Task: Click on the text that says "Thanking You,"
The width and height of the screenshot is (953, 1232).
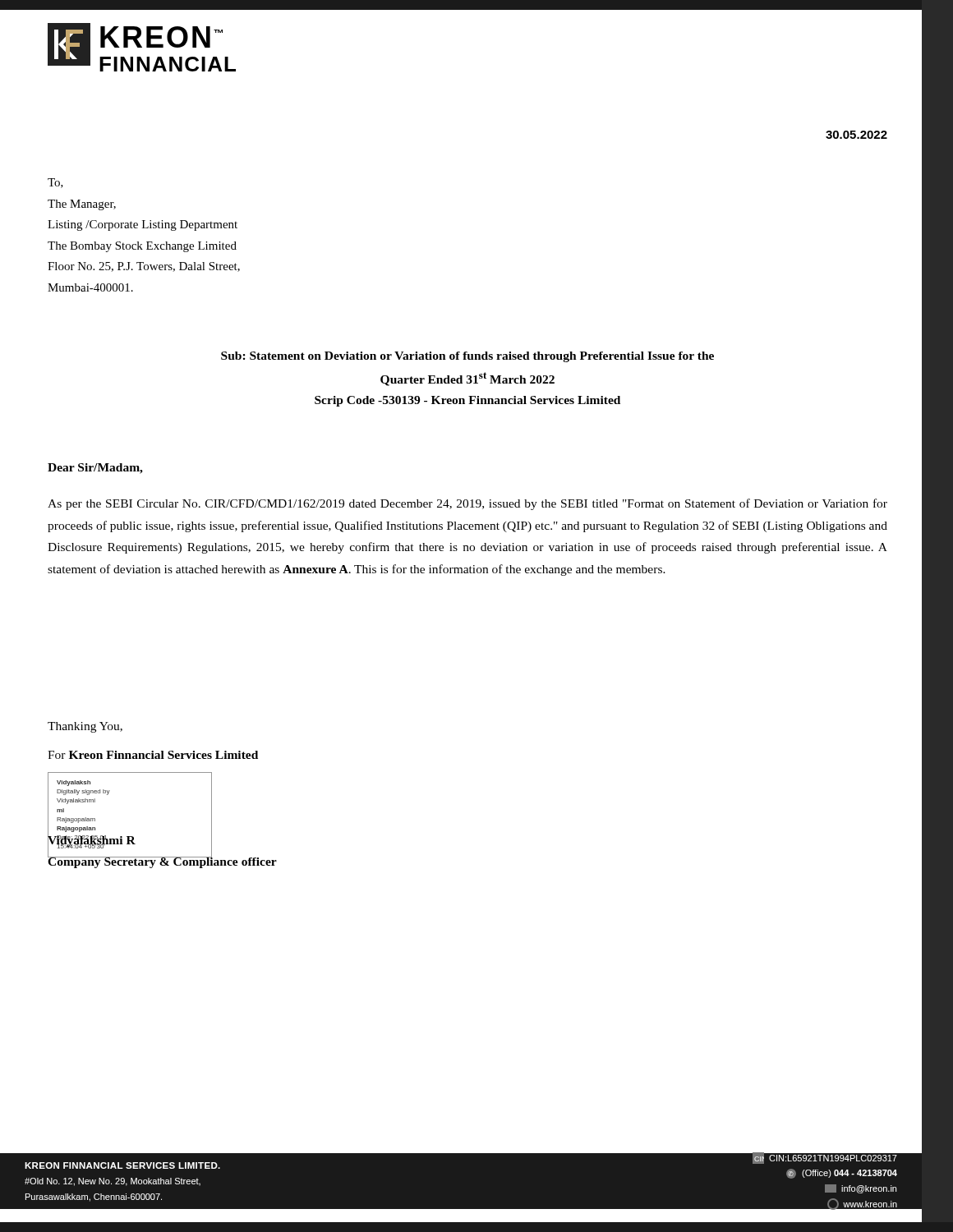Action: [x=85, y=726]
